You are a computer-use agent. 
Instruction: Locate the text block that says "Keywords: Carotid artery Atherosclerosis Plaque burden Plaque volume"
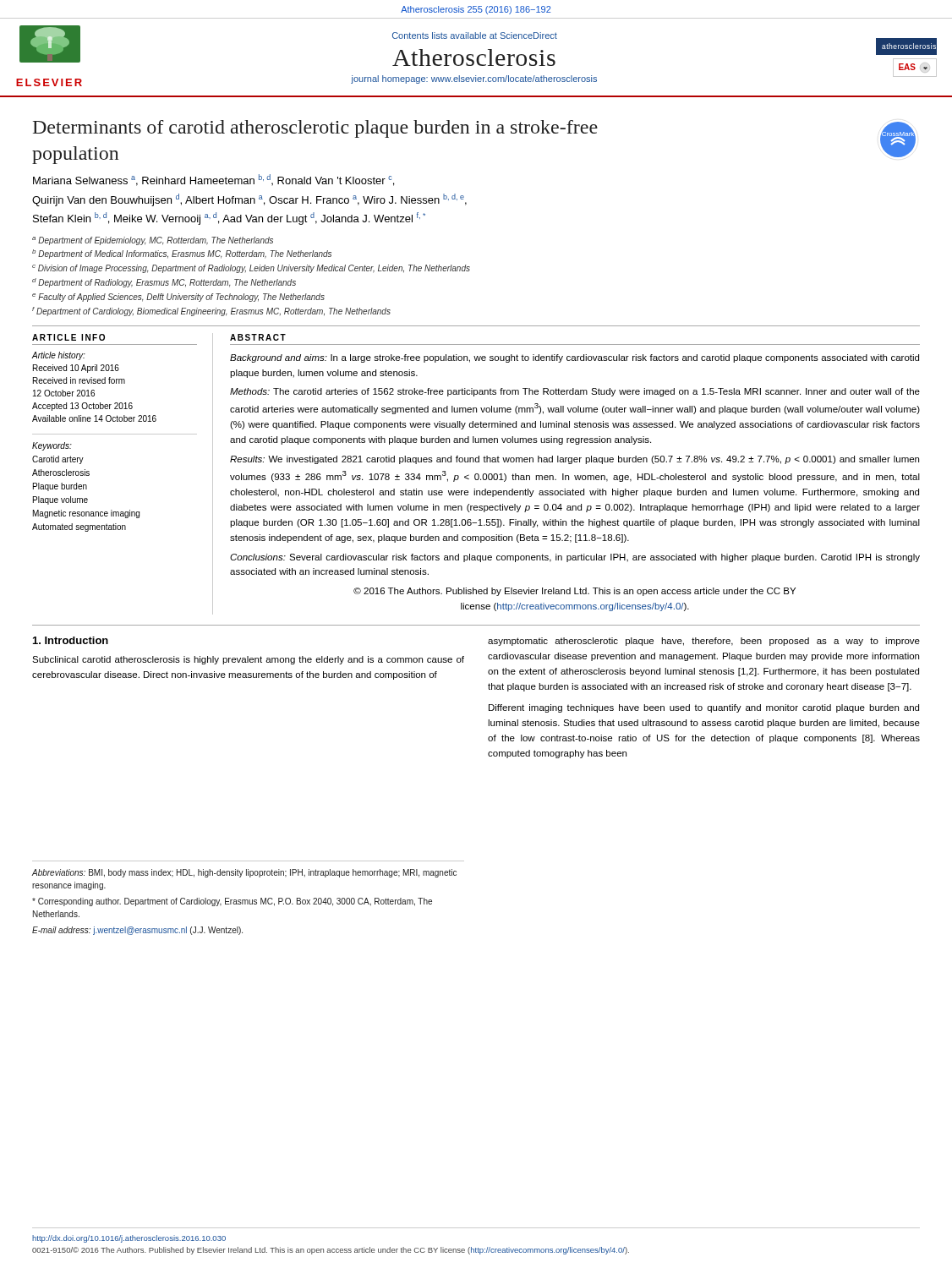pyautogui.click(x=52, y=446)
